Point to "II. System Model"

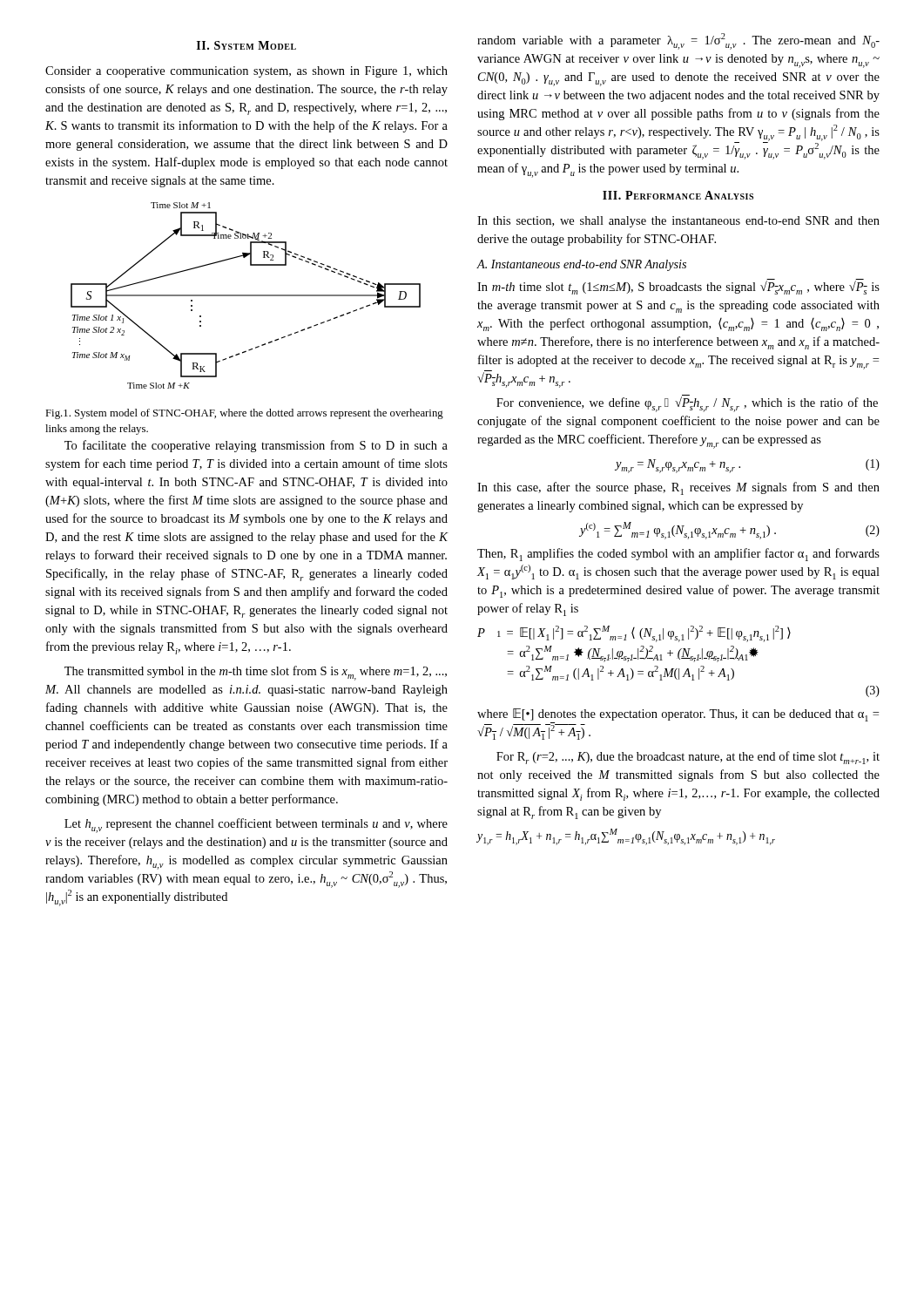point(246,46)
